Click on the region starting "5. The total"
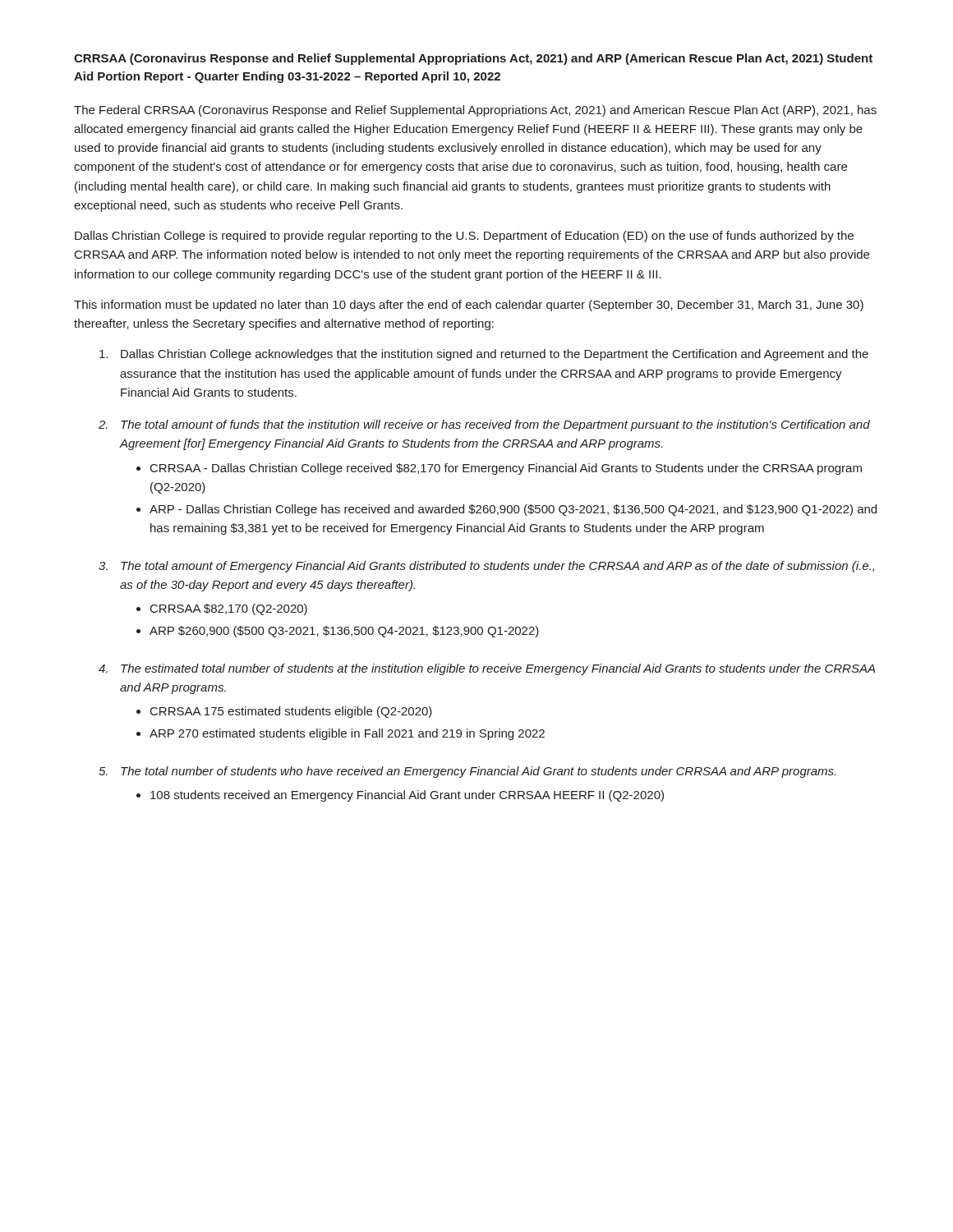The width and height of the screenshot is (953, 1232). coord(489,785)
